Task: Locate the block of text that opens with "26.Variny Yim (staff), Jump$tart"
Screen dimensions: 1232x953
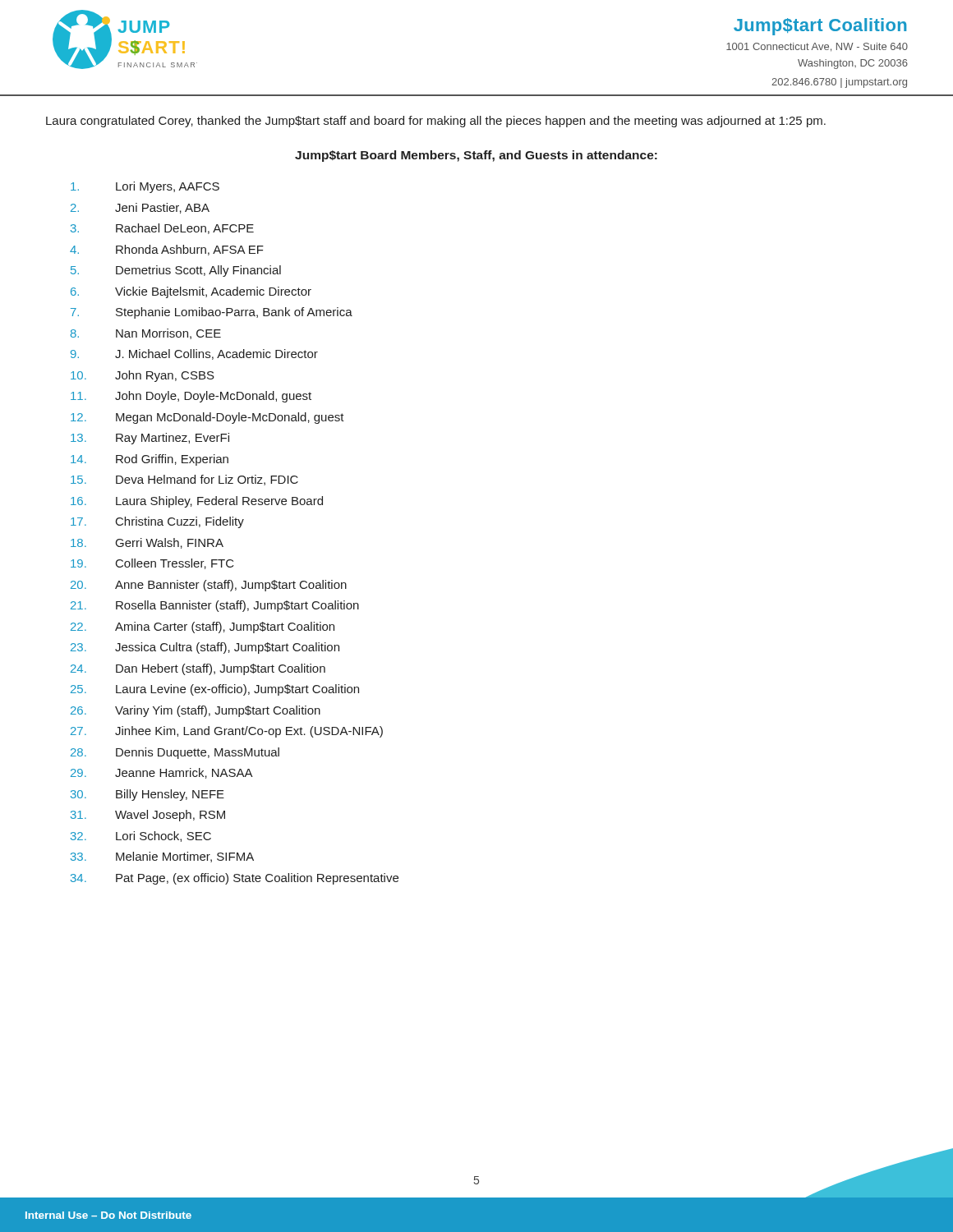Action: coord(196,711)
